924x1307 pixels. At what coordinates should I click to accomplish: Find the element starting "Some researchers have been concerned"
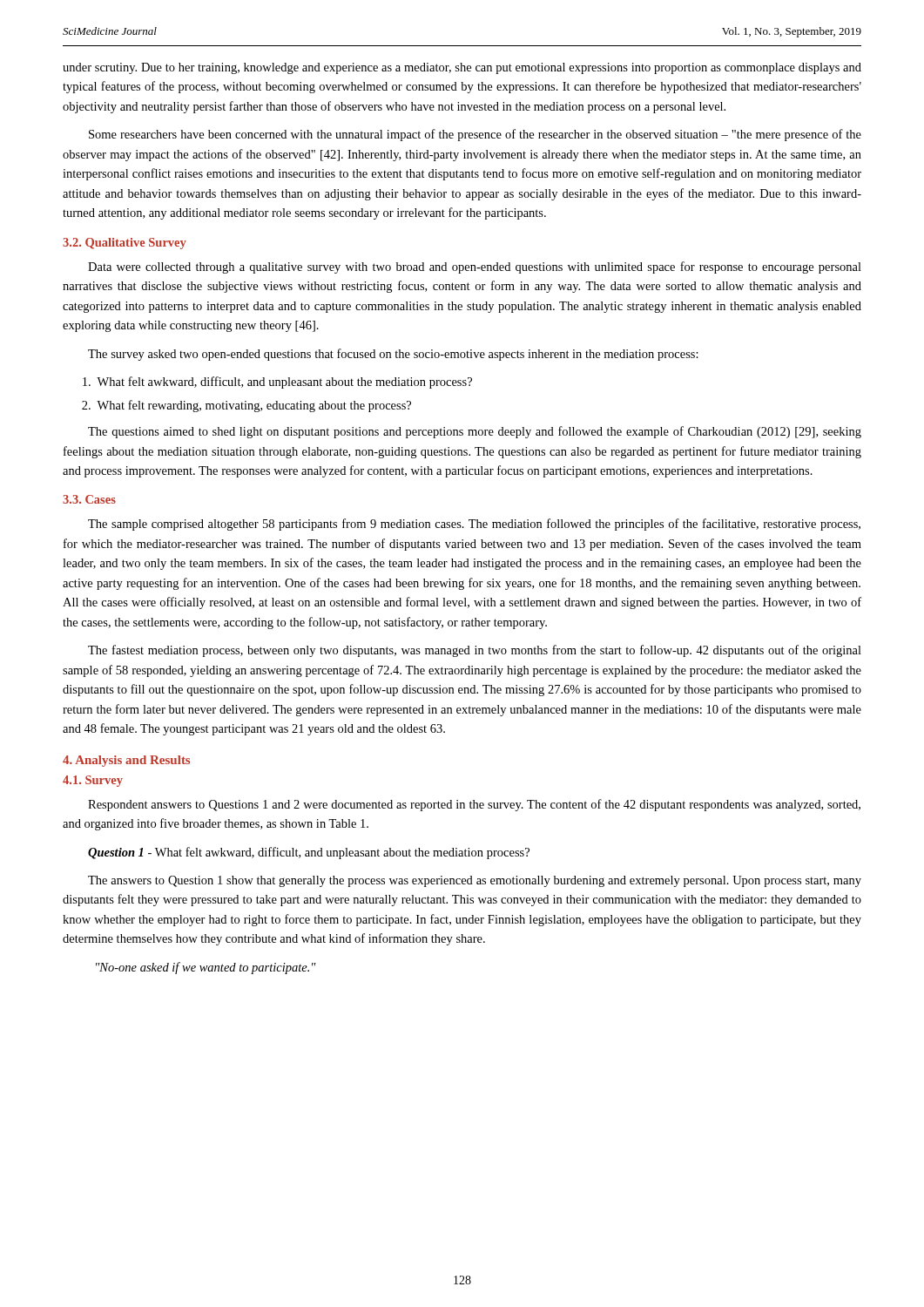point(462,174)
